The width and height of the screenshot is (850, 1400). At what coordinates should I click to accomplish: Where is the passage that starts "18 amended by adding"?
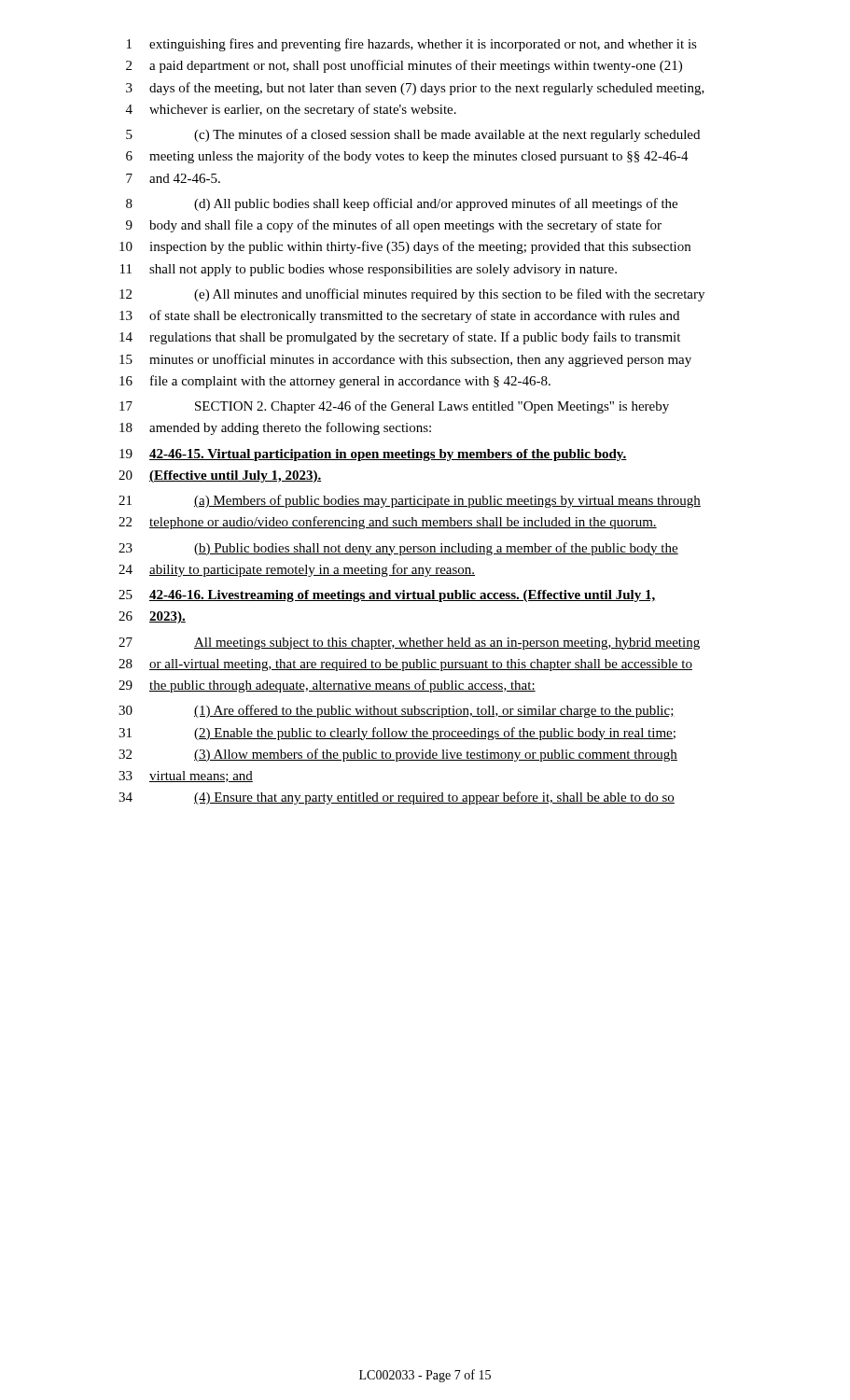point(275,428)
